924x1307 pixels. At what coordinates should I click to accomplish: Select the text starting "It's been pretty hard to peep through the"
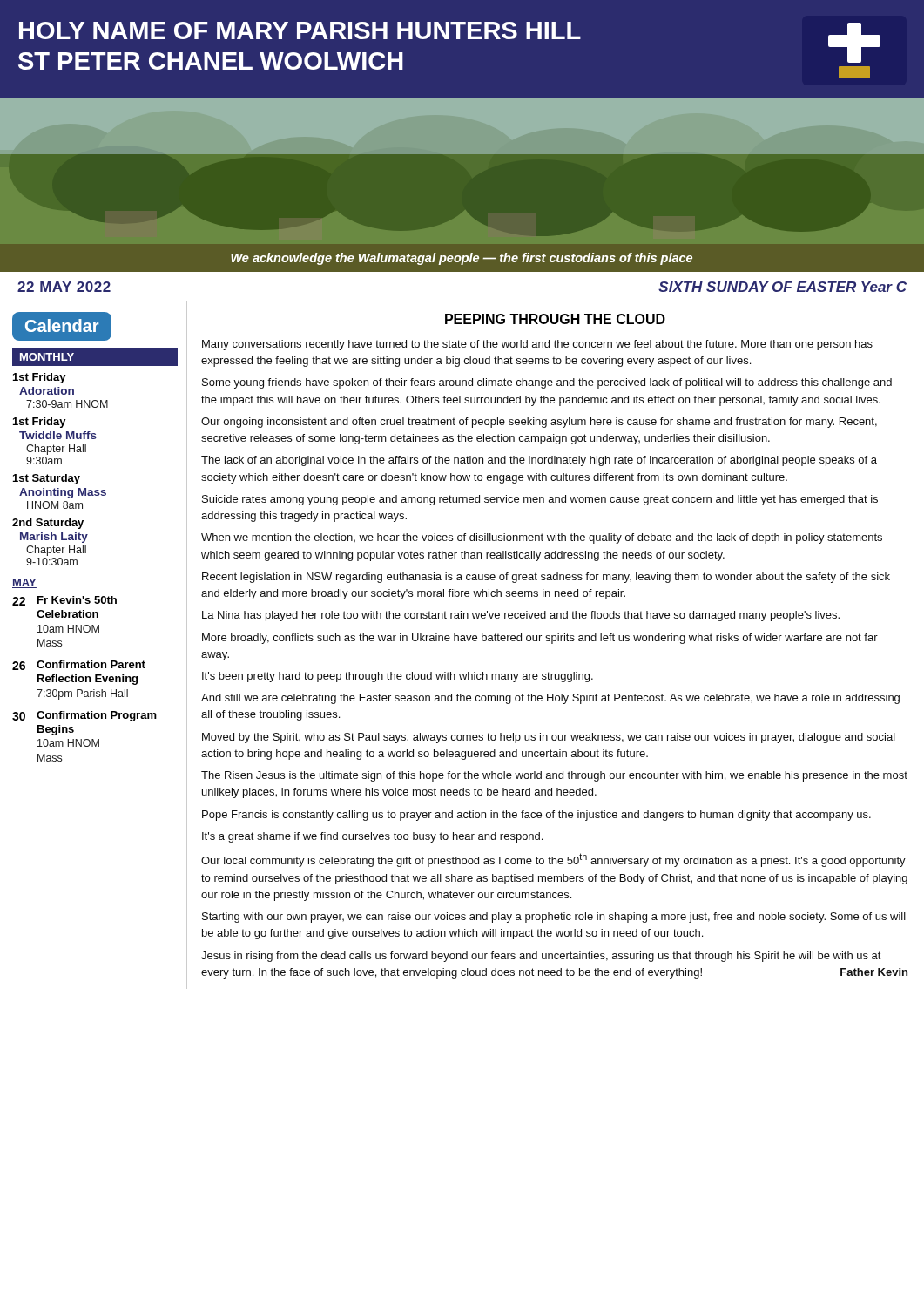397,676
